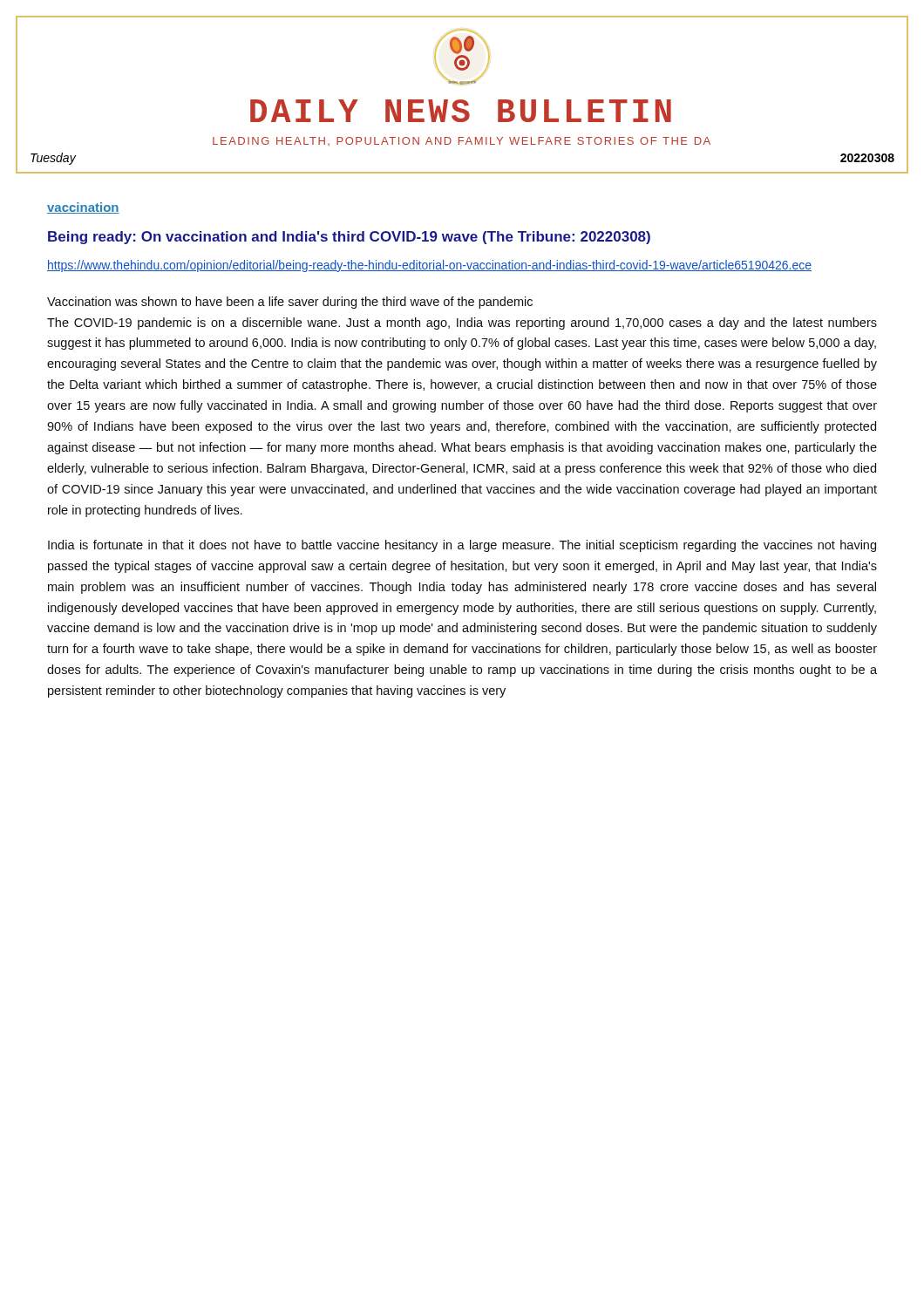924x1308 pixels.
Task: Find the element starting "Being ready: On vaccination and India's"
Action: point(462,237)
